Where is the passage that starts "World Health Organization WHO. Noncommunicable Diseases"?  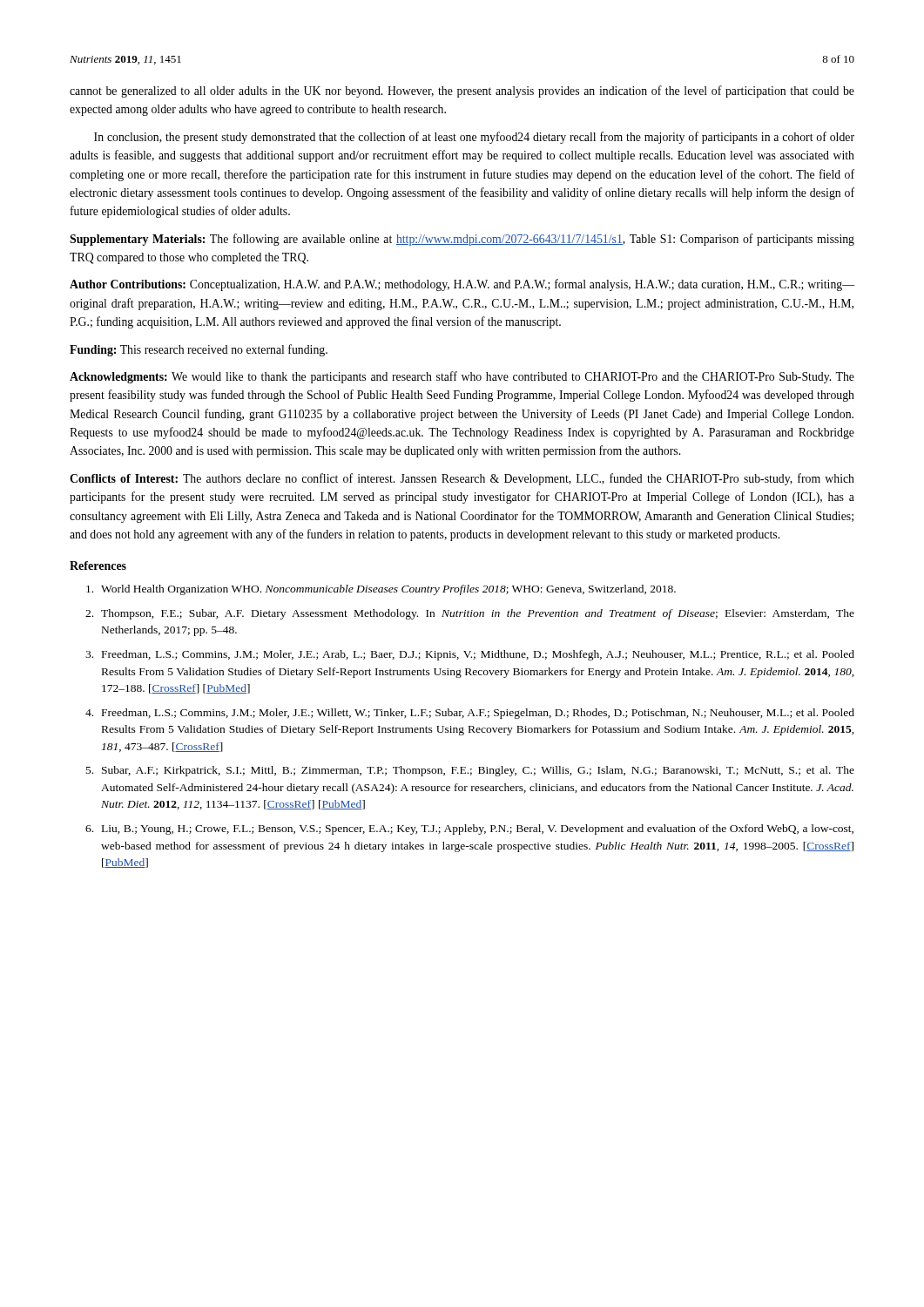(x=462, y=589)
